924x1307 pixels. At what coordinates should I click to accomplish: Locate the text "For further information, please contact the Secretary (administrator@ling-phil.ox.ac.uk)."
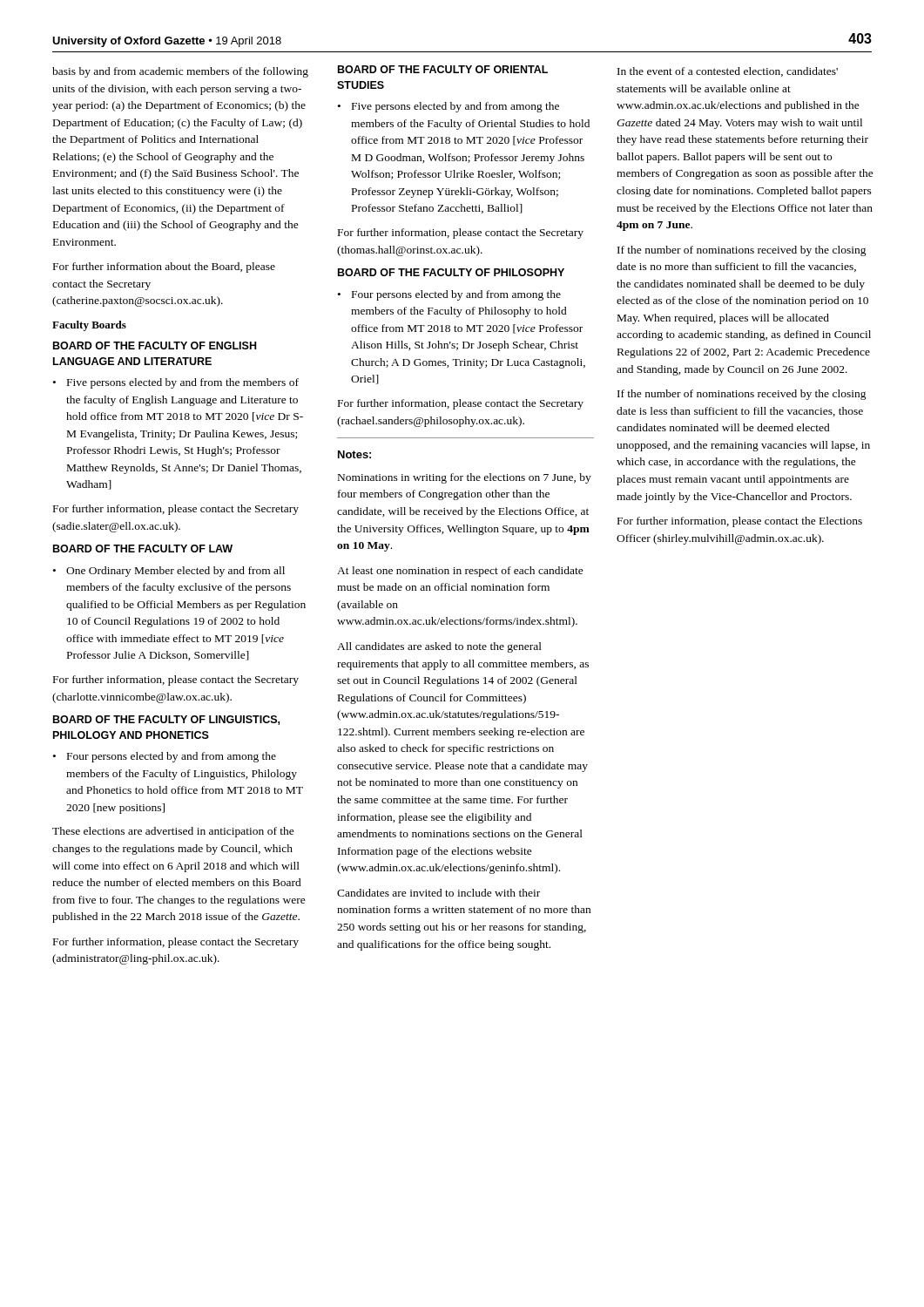pos(181,950)
